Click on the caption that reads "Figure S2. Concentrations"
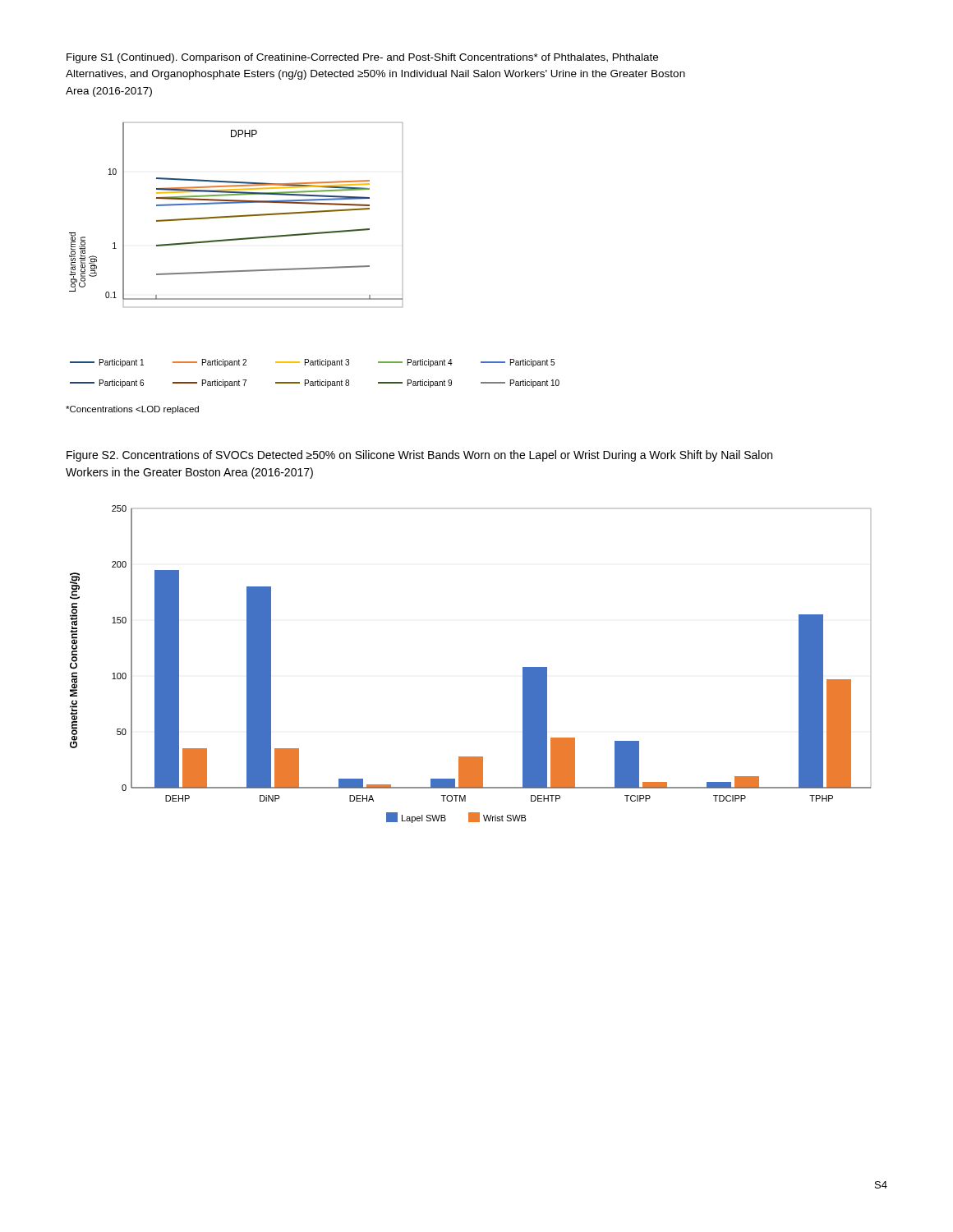Screen dimensions: 1232x953 tap(419, 463)
